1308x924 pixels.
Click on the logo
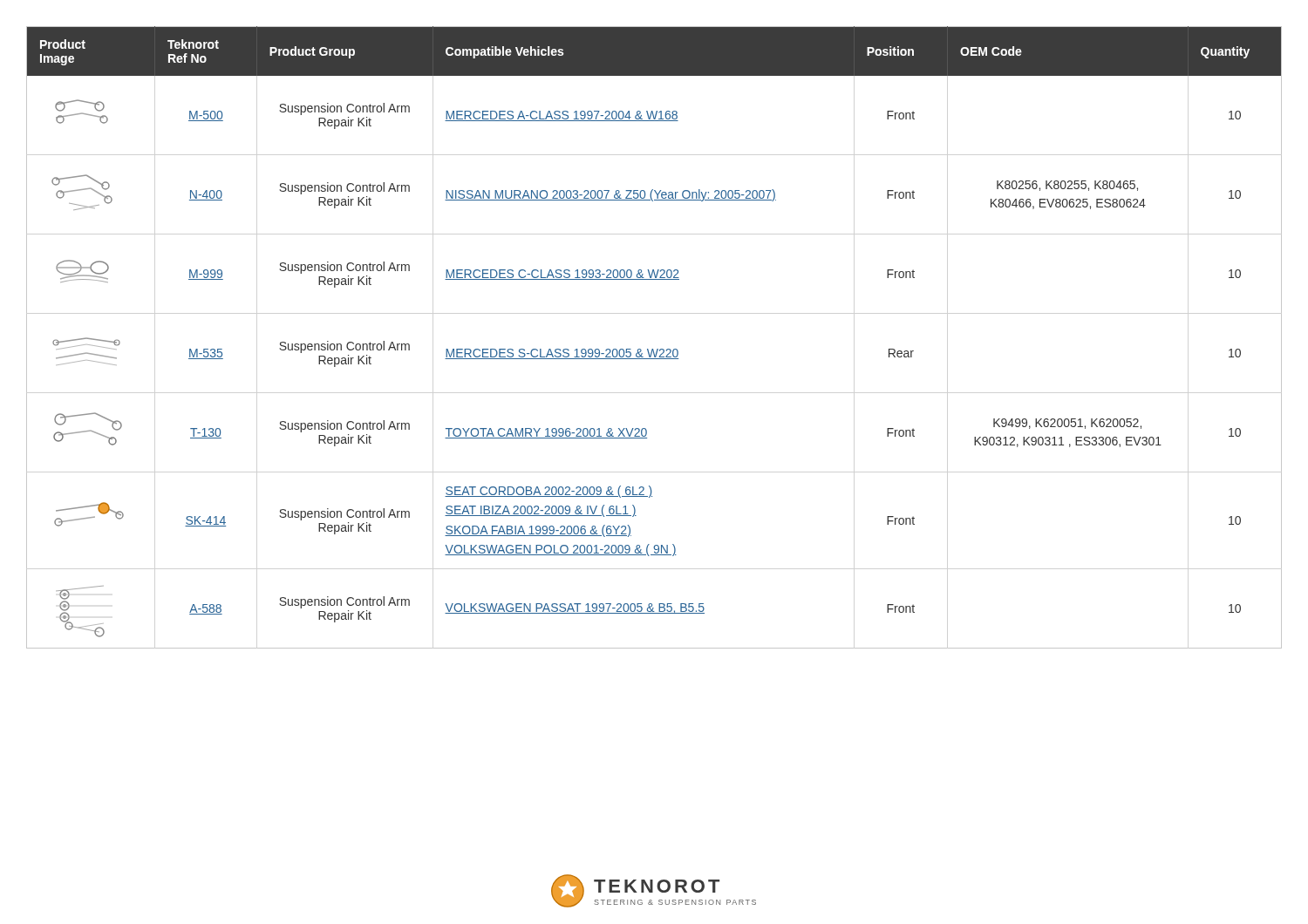654,891
